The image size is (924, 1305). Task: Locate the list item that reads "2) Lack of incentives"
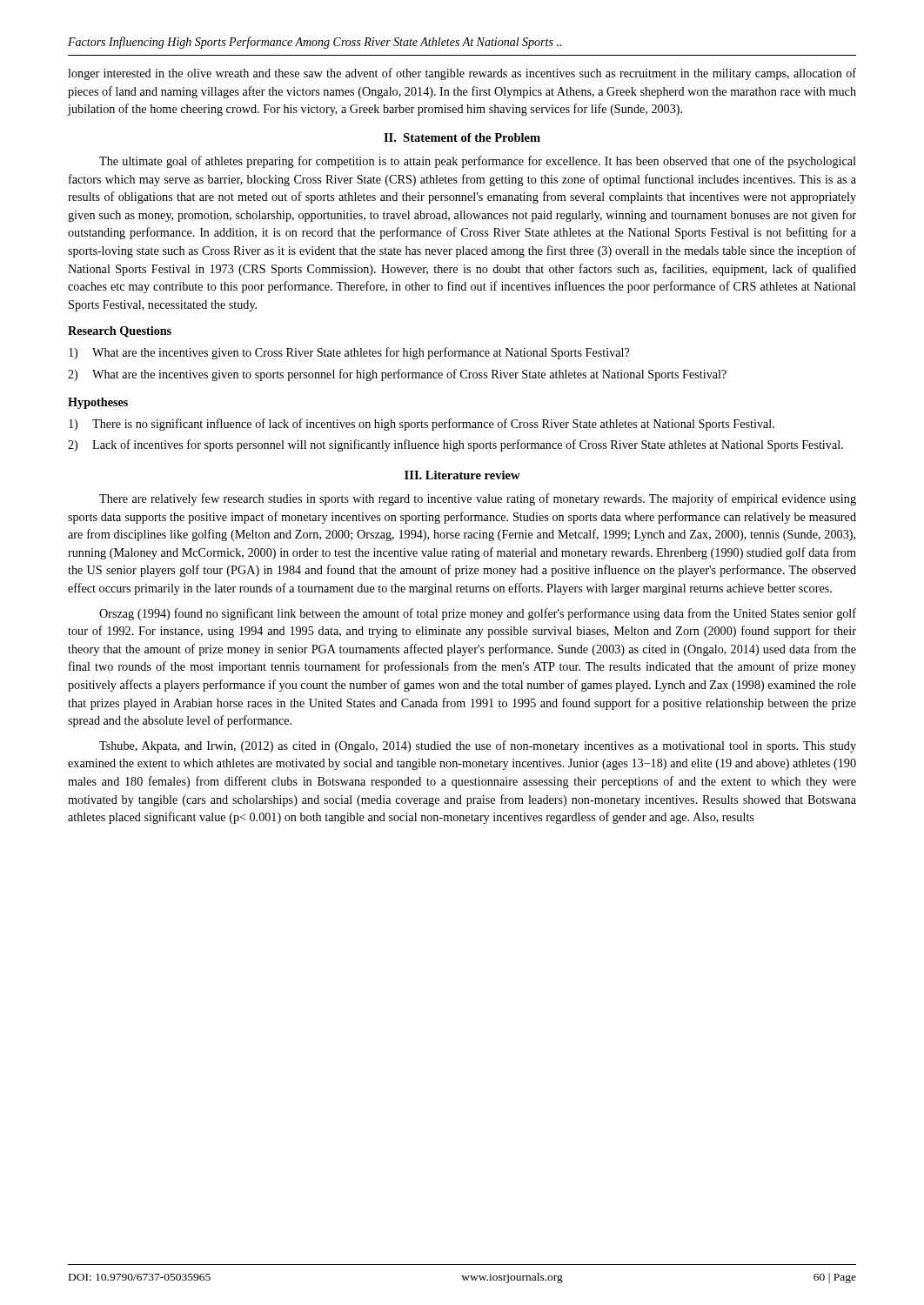point(462,445)
